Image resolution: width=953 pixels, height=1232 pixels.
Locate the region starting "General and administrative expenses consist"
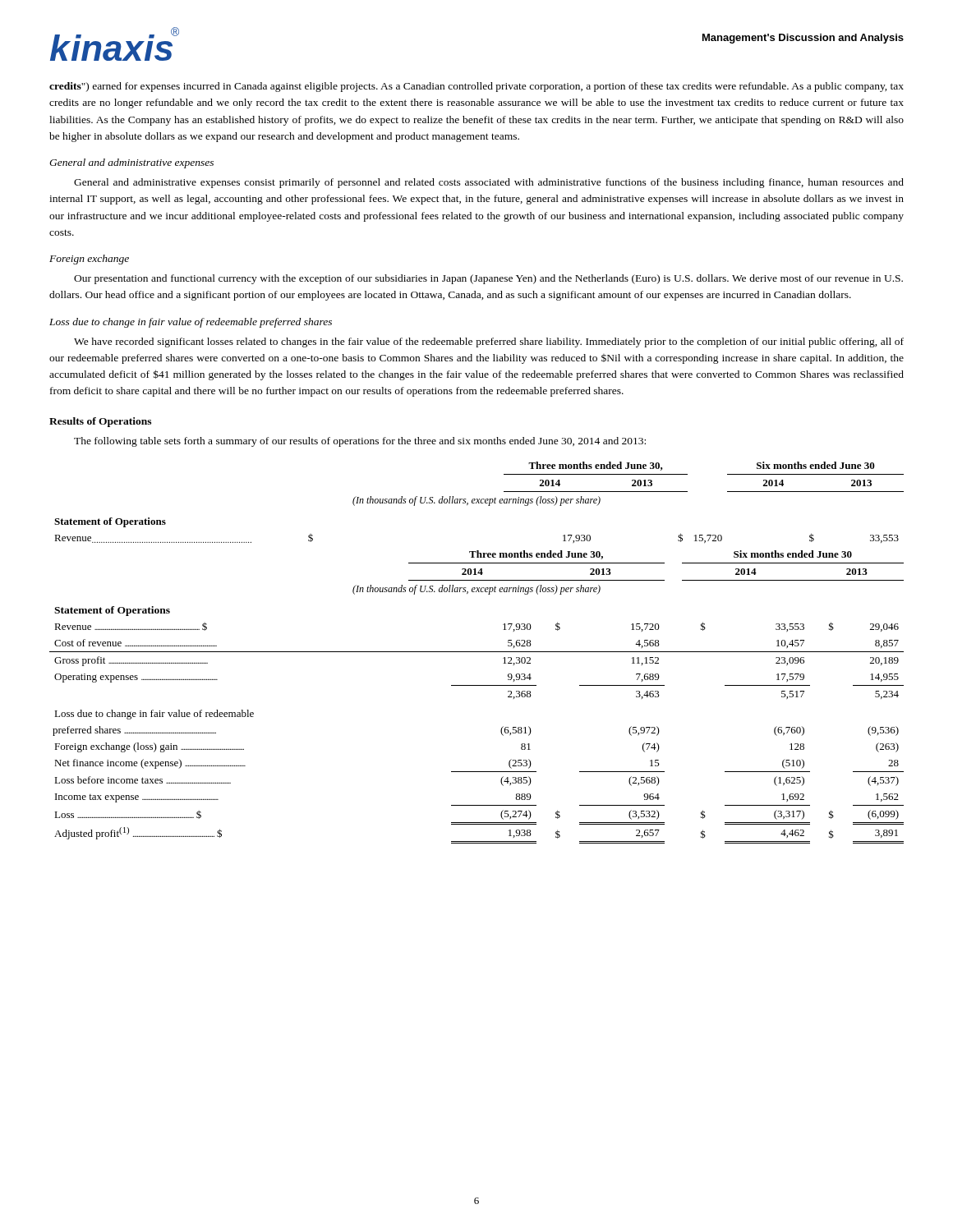476,207
